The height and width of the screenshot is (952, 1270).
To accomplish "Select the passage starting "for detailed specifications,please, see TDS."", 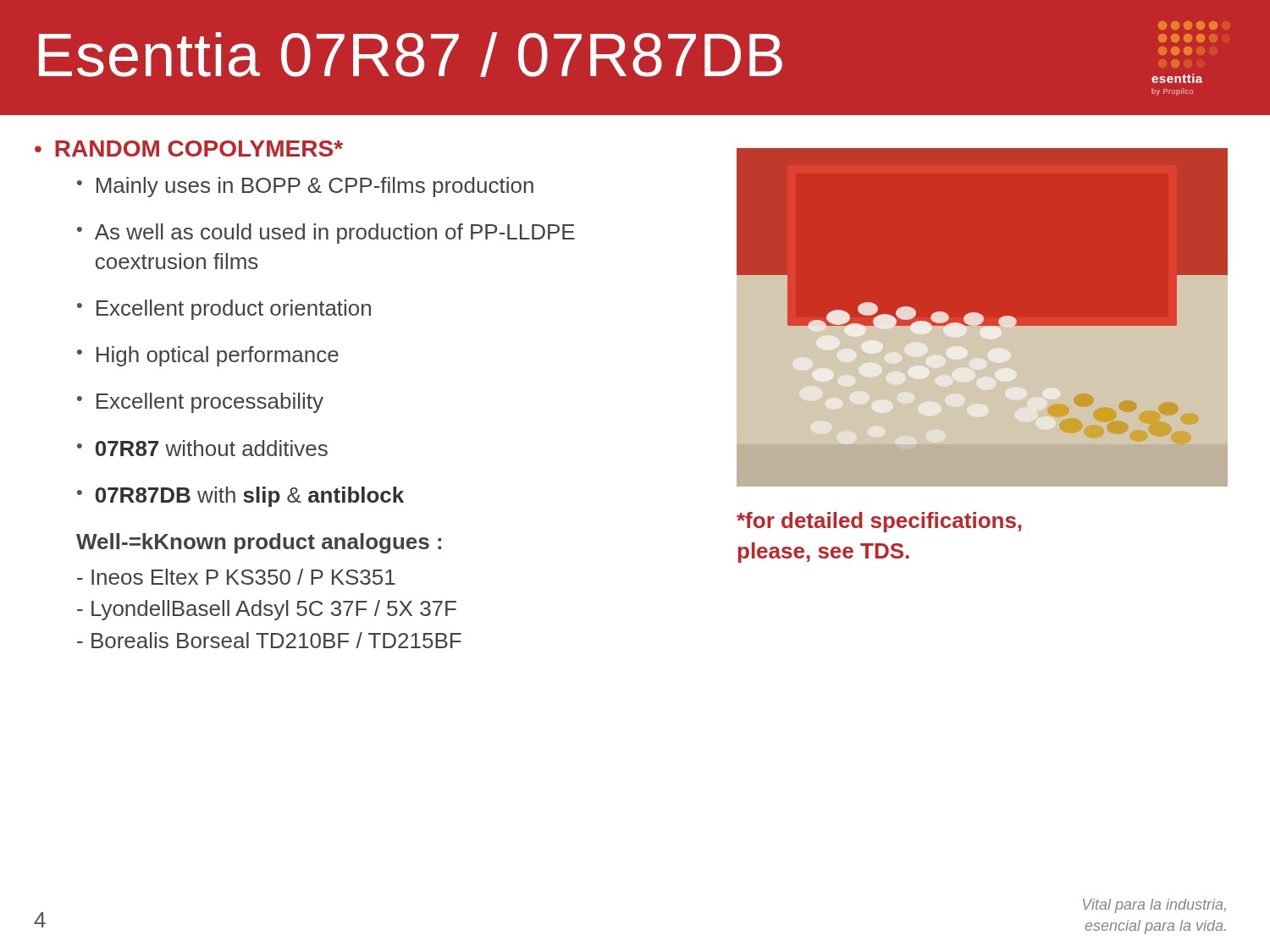I will (880, 536).
